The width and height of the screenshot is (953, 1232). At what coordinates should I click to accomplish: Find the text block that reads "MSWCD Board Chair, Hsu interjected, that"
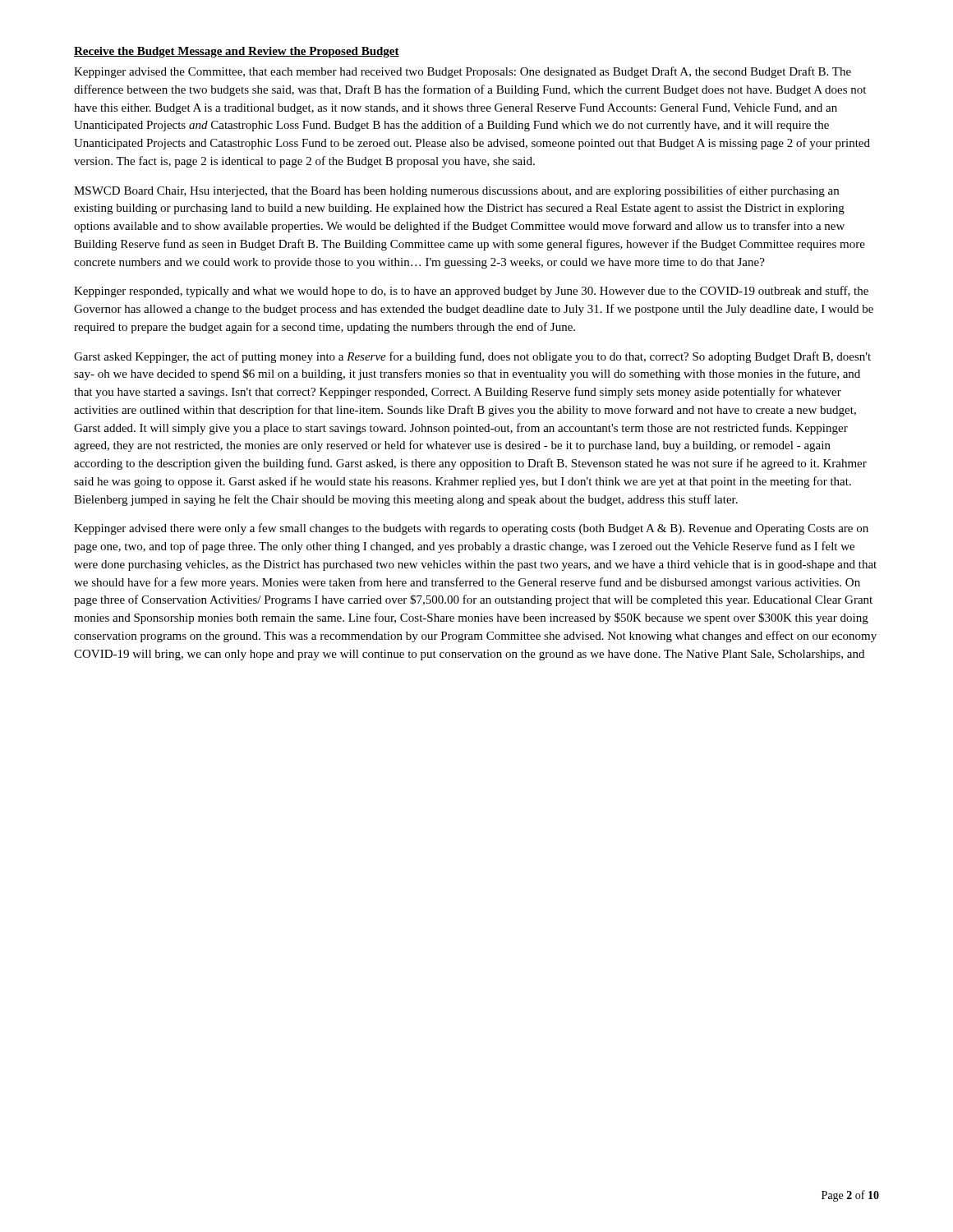point(469,226)
